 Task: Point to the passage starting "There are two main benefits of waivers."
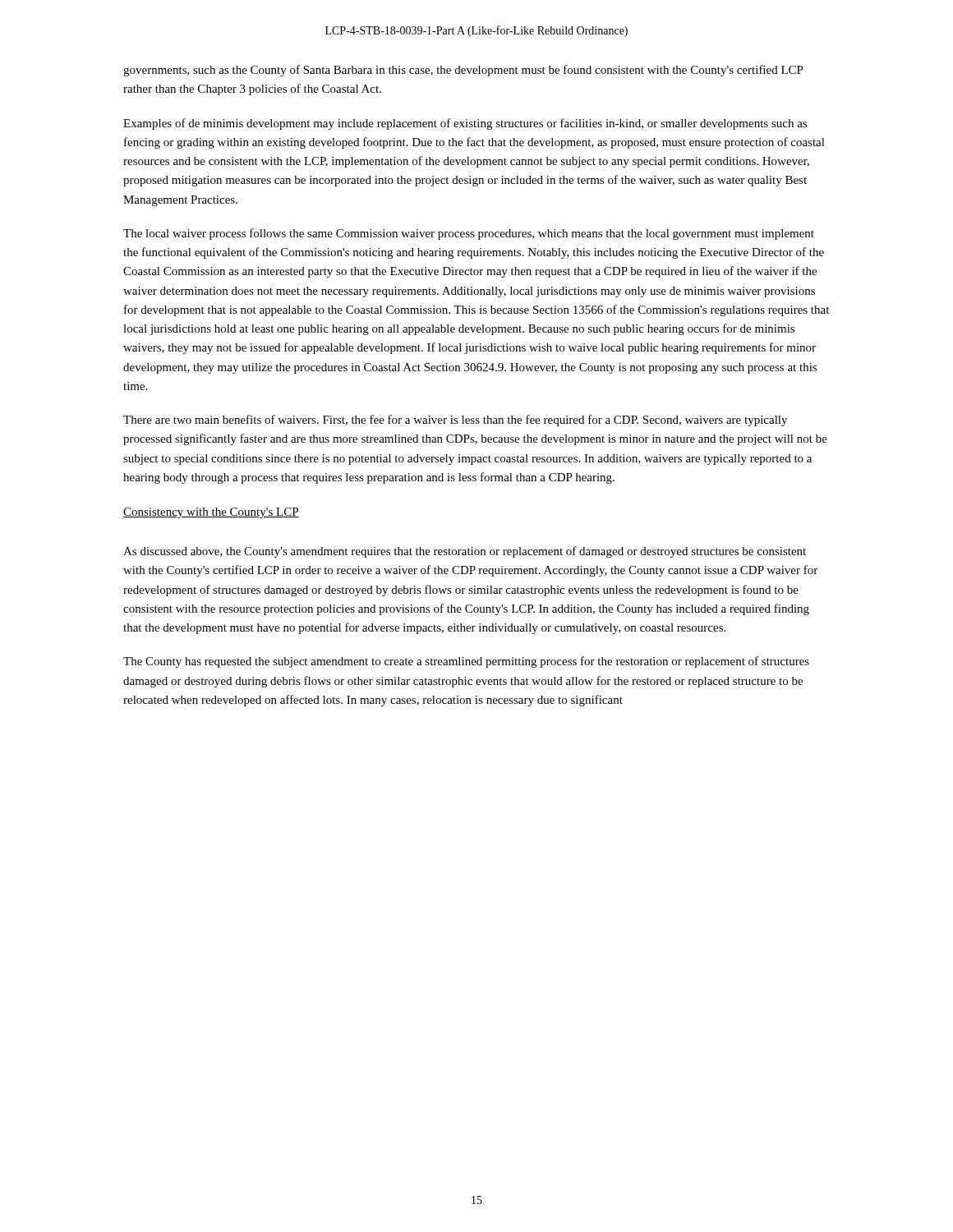click(475, 448)
